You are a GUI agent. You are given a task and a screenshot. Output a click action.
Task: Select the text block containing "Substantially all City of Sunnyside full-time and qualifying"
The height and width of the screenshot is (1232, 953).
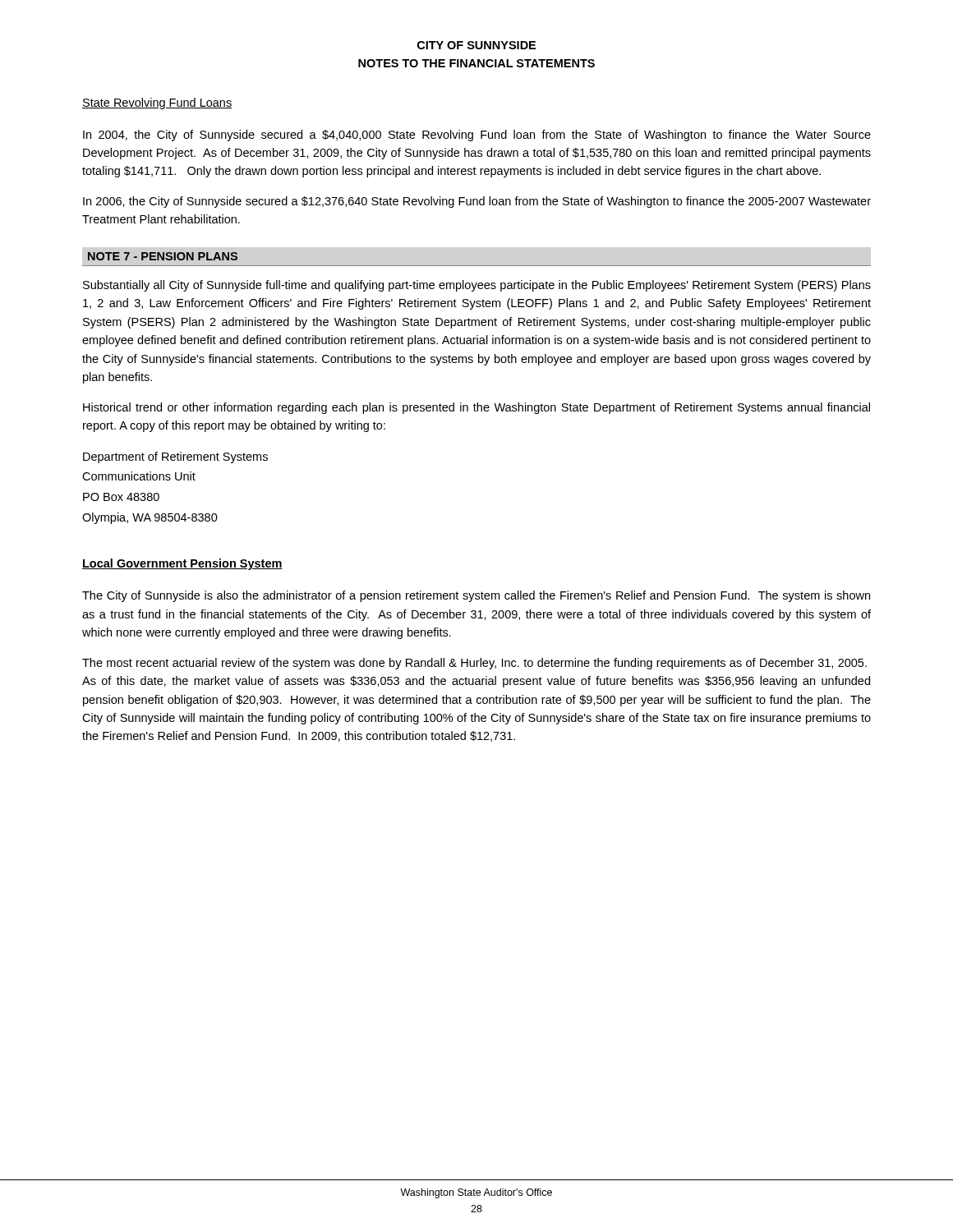click(476, 331)
